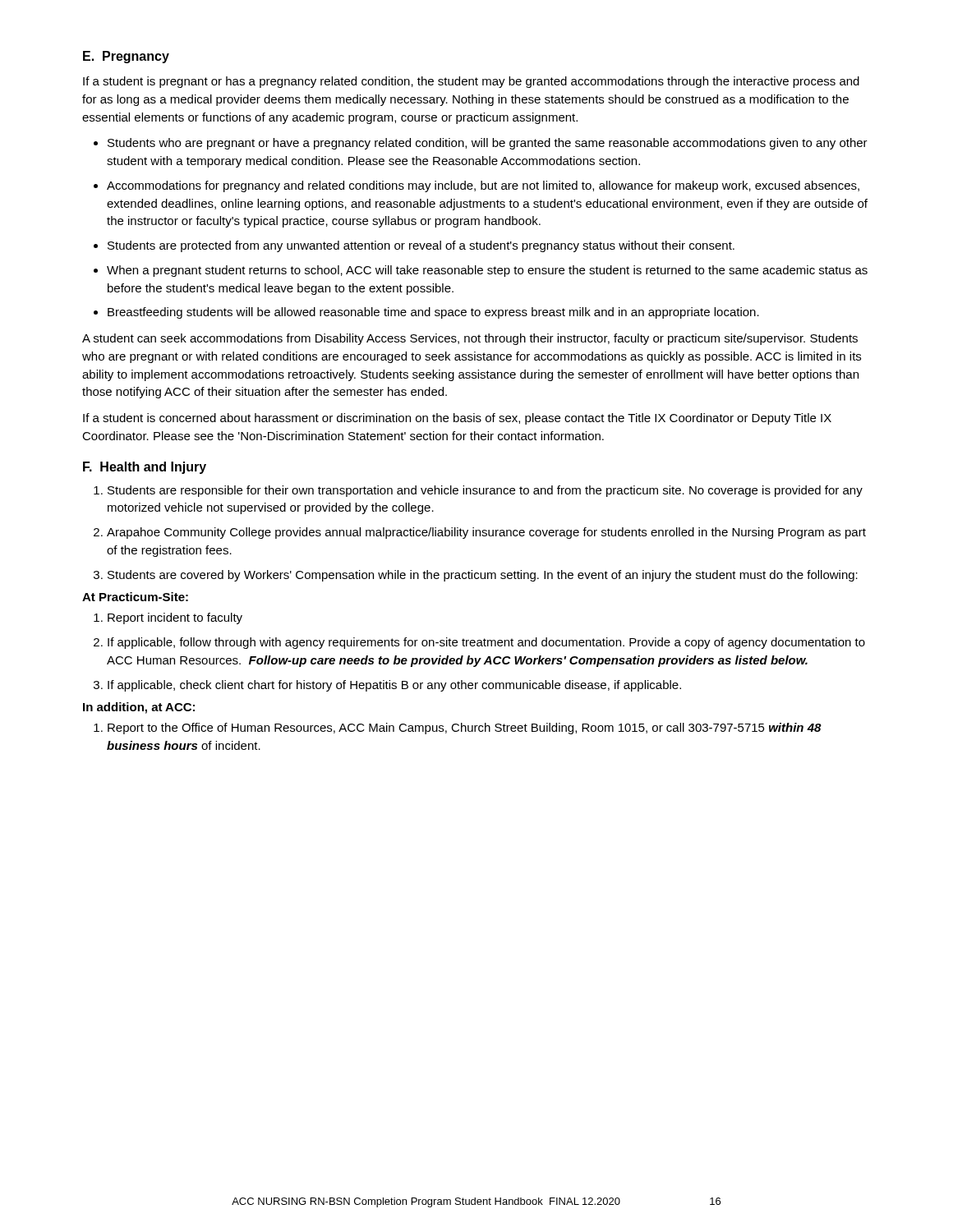Image resolution: width=953 pixels, height=1232 pixels.
Task: Find the section header that reads "F. Health and Injury"
Action: coord(144,466)
